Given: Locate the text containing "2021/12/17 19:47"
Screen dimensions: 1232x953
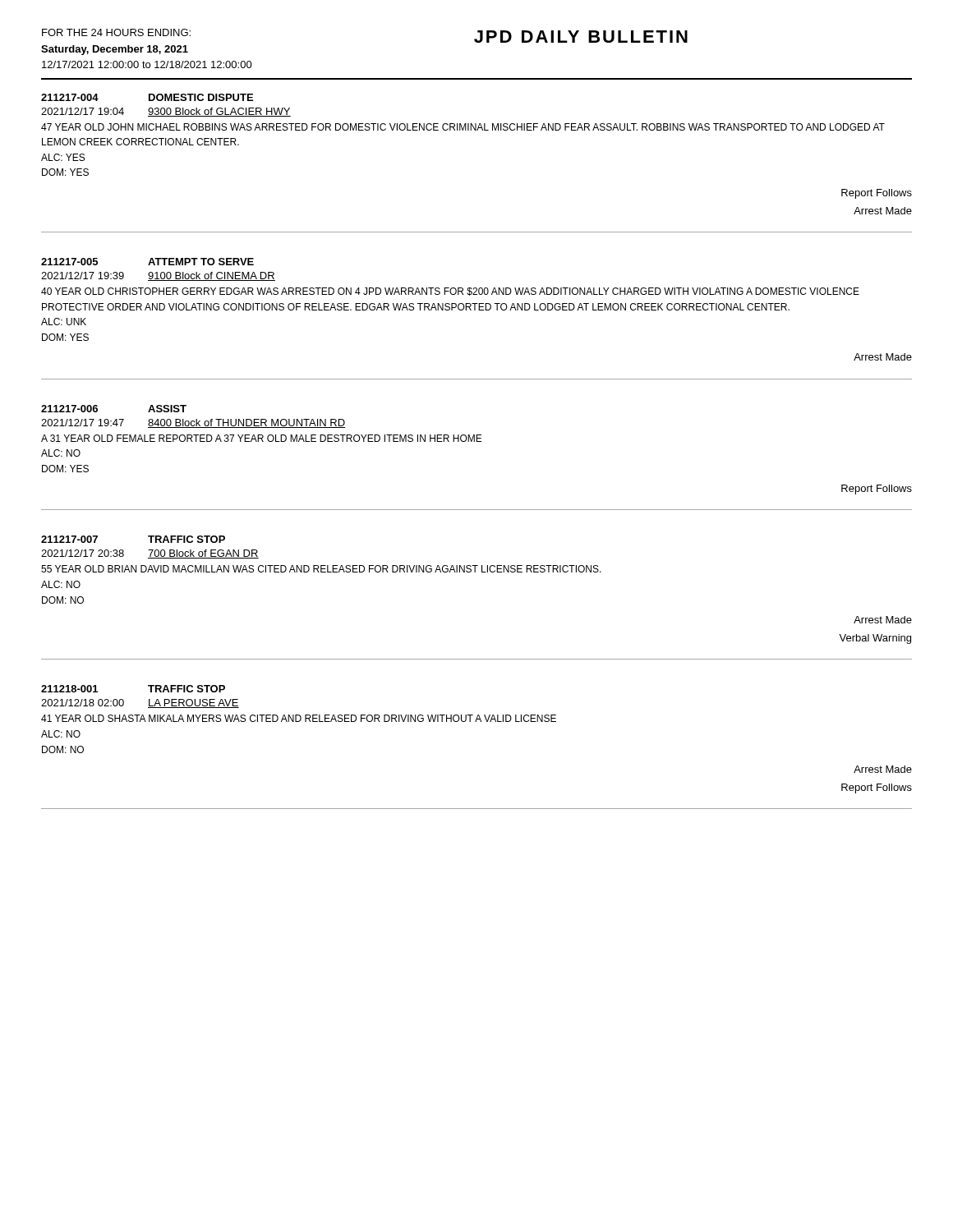Looking at the screenshot, I should (83, 422).
